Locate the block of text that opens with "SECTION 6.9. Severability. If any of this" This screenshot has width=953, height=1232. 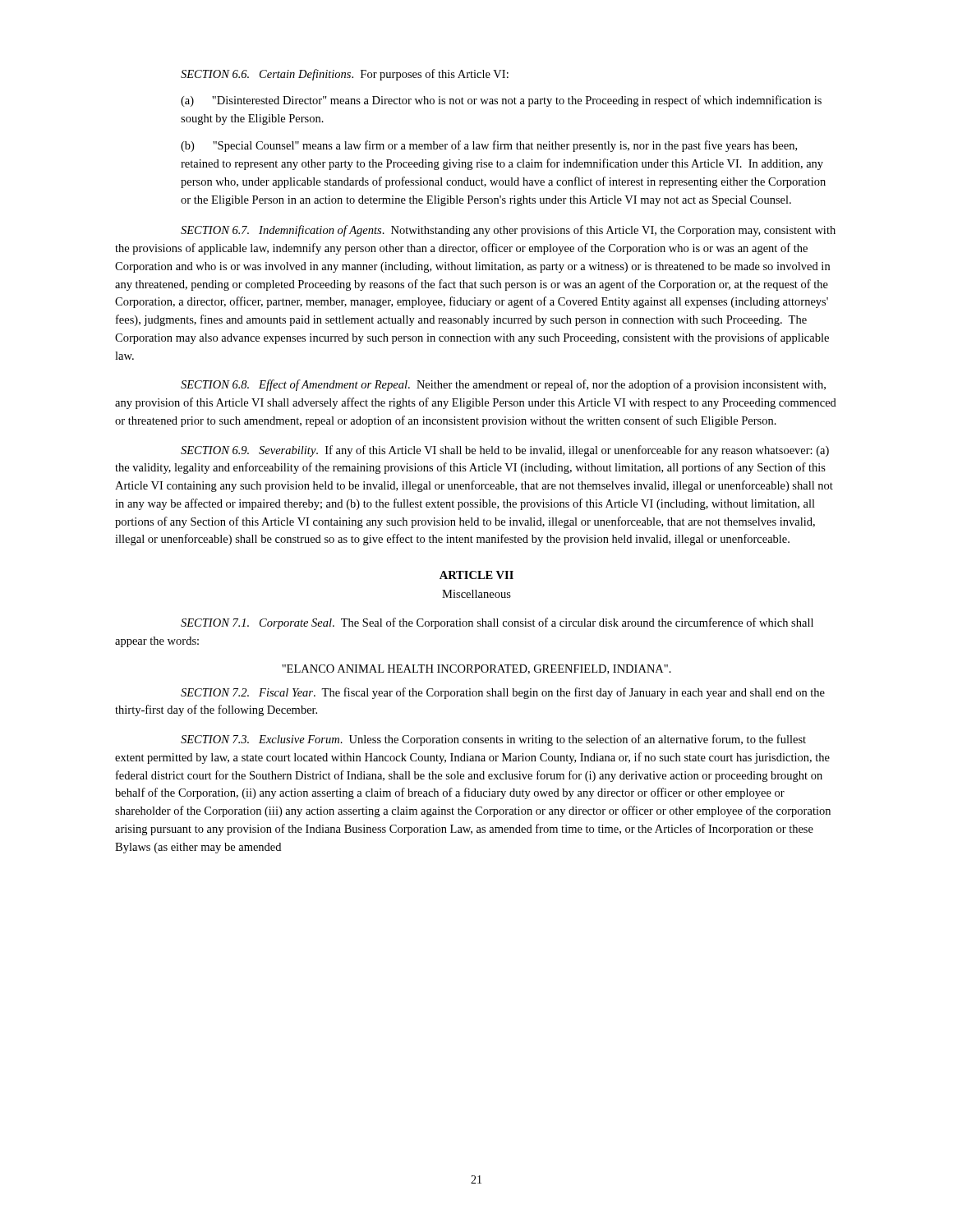point(474,494)
